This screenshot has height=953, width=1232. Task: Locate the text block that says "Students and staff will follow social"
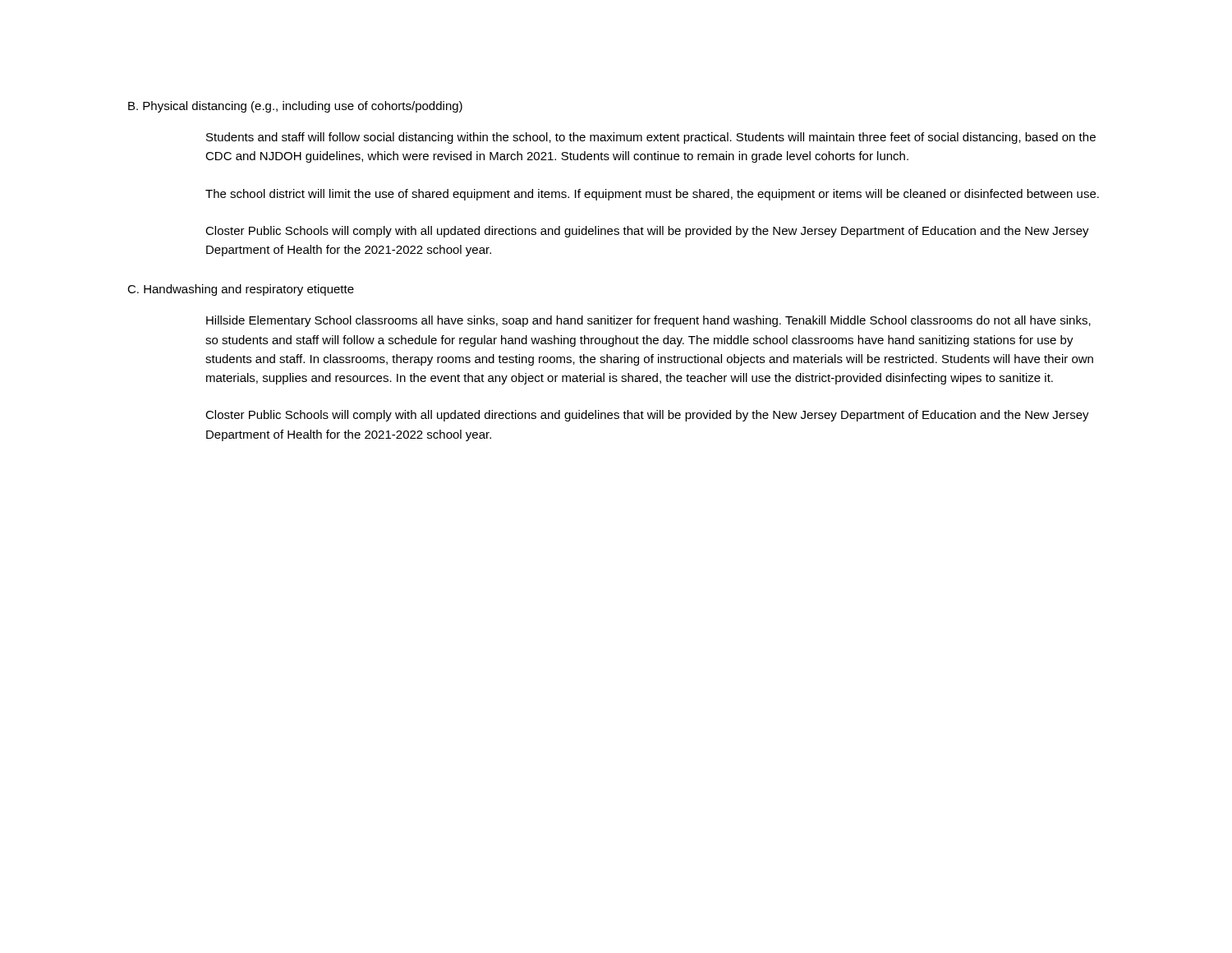pyautogui.click(x=651, y=146)
